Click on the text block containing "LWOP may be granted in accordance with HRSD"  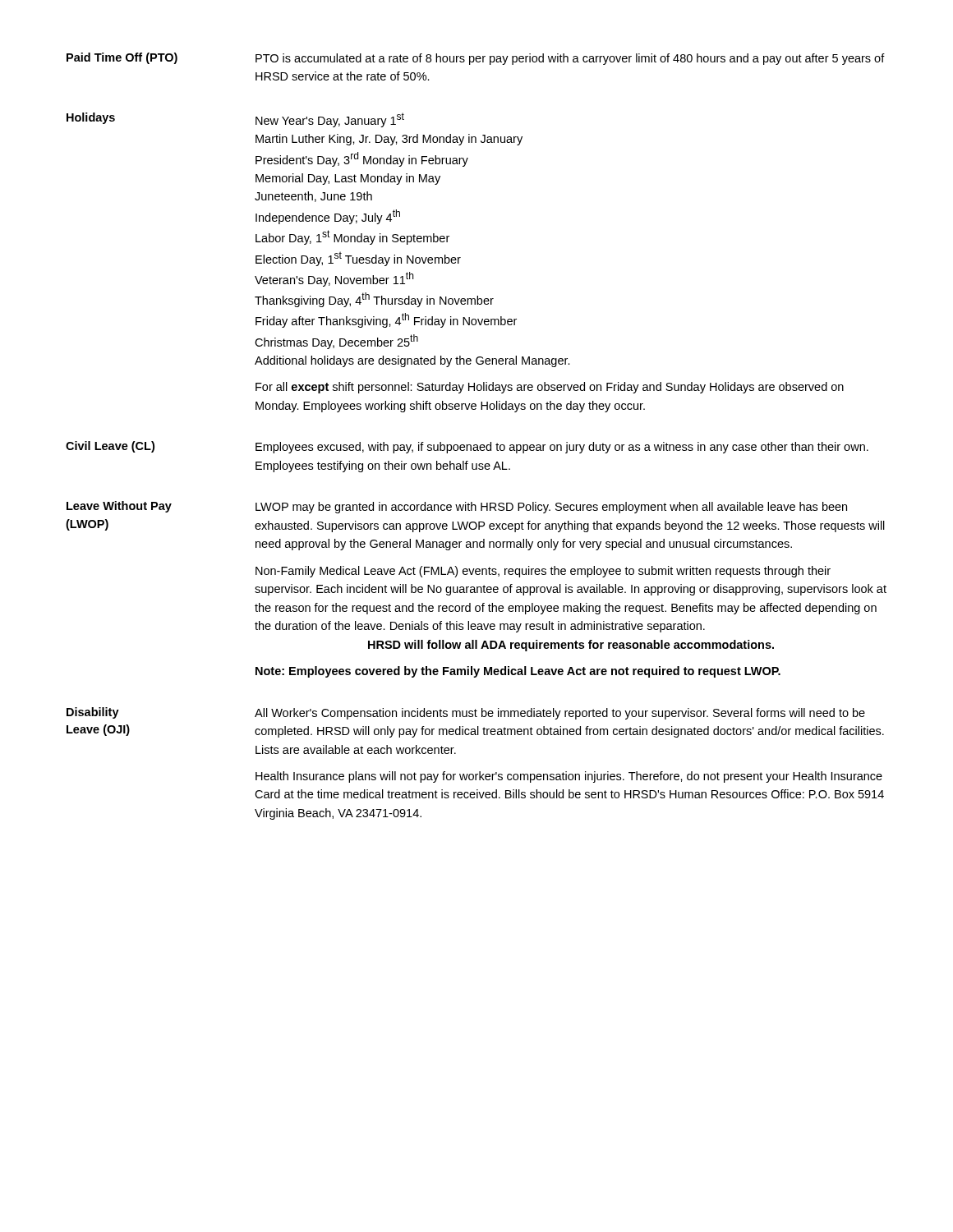571,589
